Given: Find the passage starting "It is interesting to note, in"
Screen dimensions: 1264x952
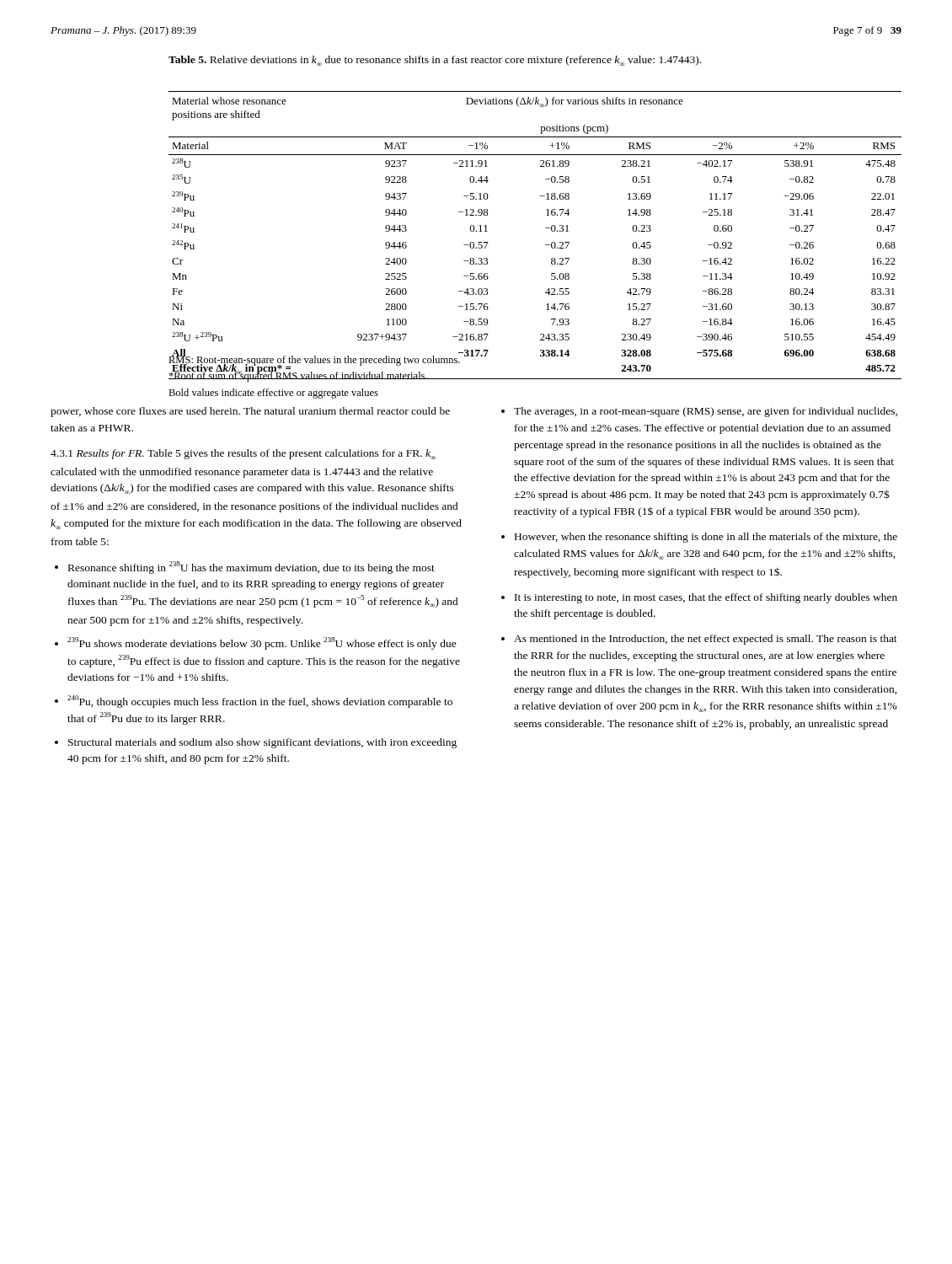Looking at the screenshot, I should (706, 605).
